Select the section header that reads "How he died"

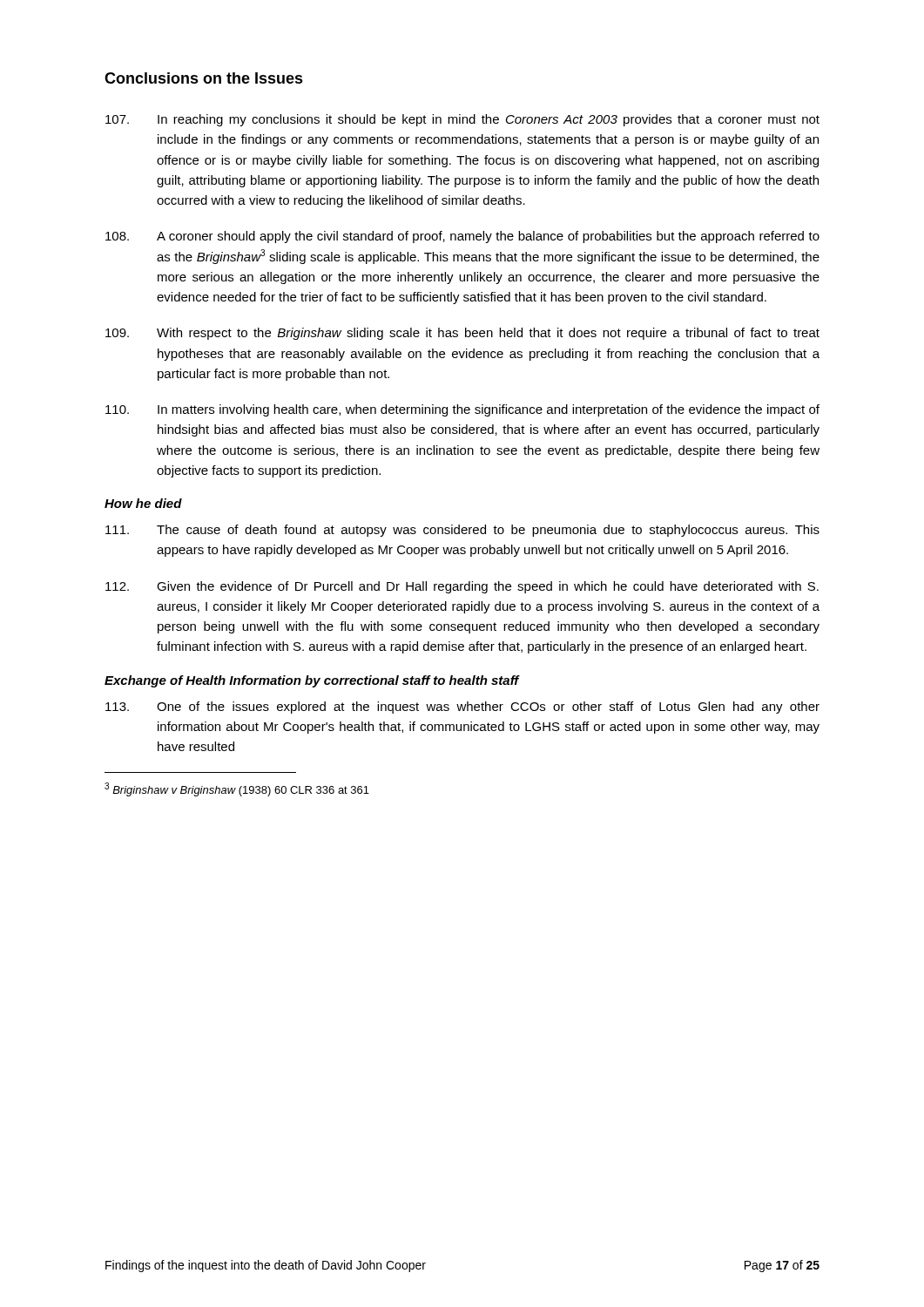click(143, 503)
